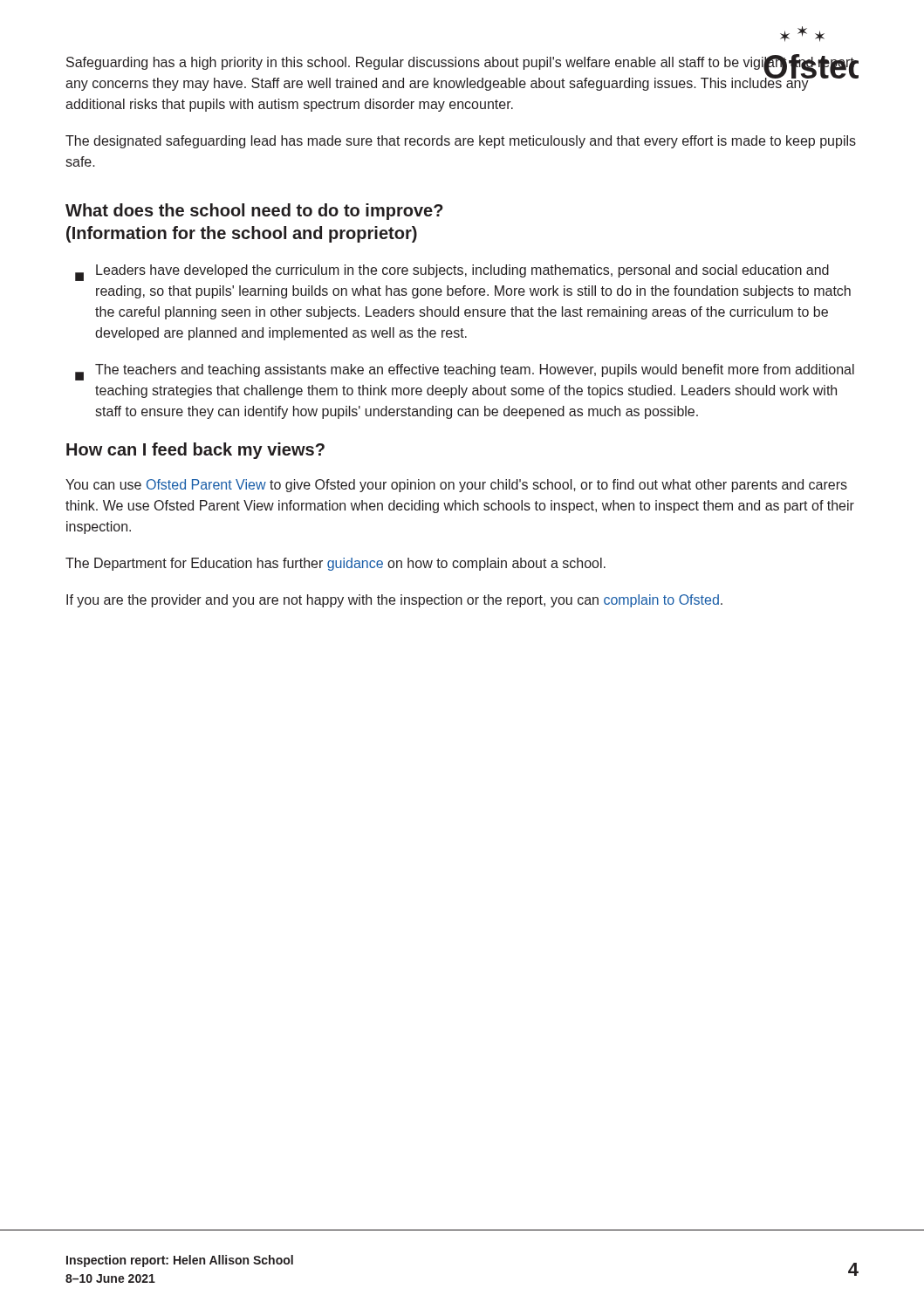924x1309 pixels.
Task: Locate the section header that opens with "What does the school"
Action: [x=254, y=222]
